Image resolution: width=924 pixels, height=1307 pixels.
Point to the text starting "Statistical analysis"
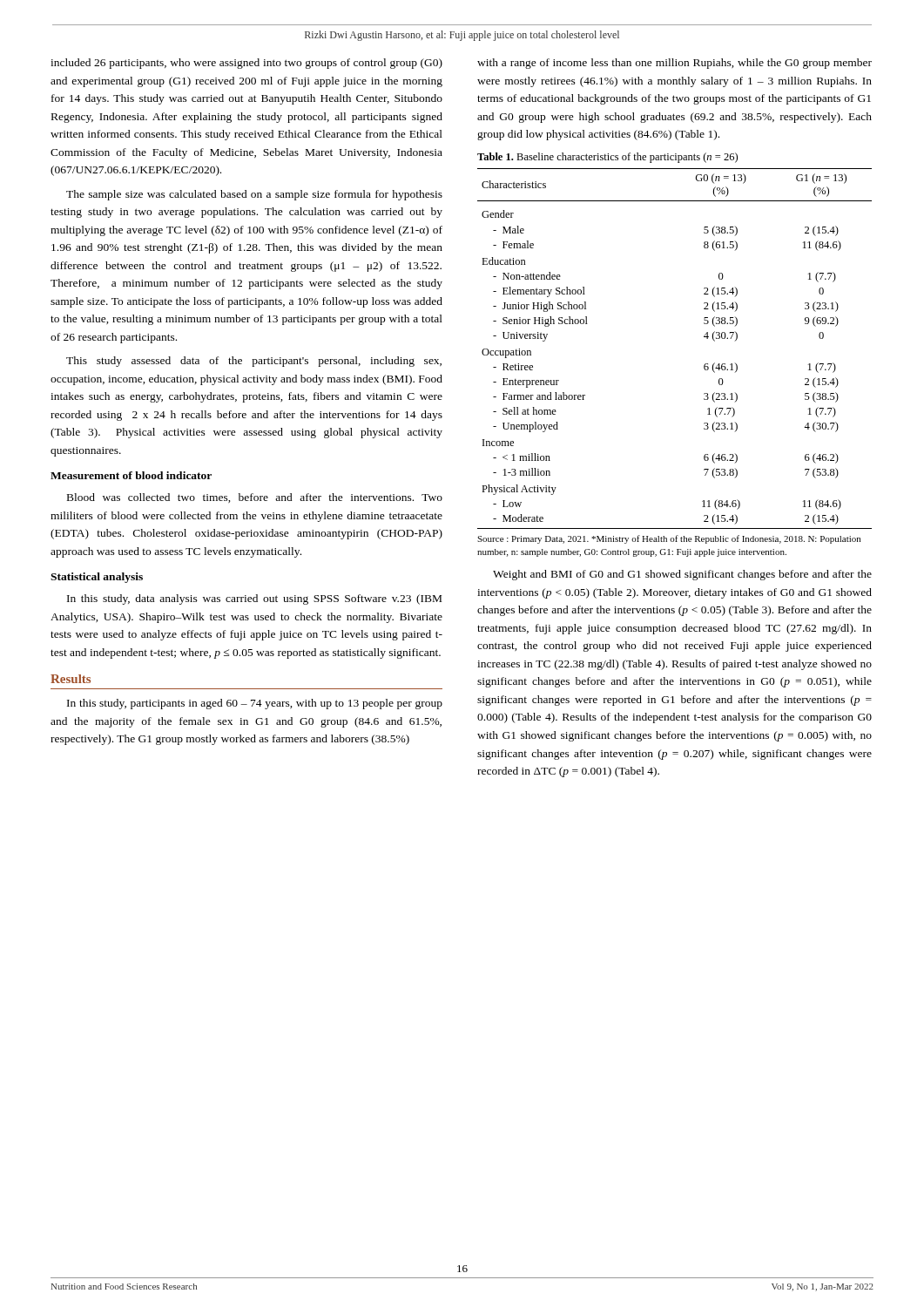coord(97,577)
